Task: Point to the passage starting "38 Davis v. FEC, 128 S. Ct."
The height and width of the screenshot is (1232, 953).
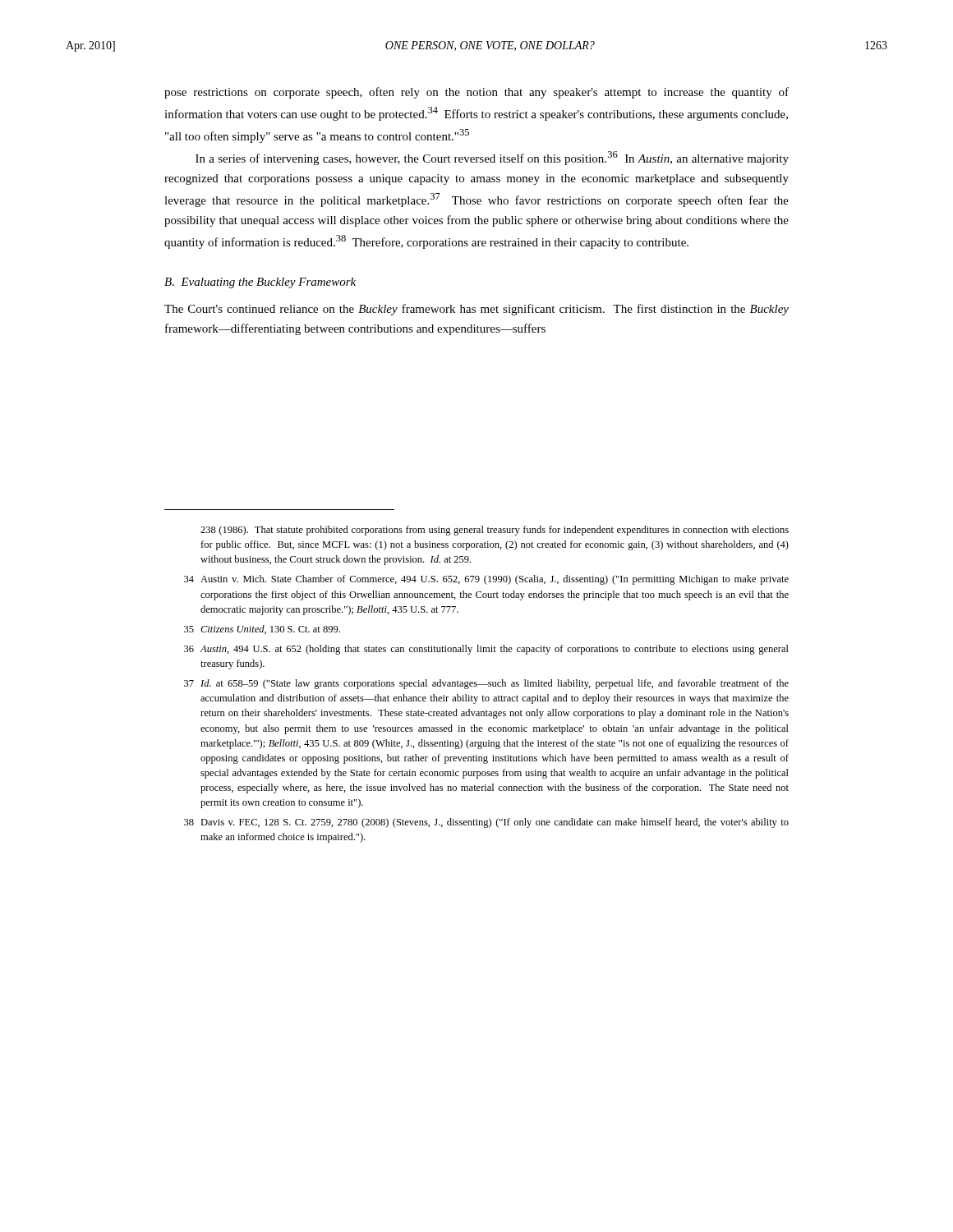Action: point(476,830)
